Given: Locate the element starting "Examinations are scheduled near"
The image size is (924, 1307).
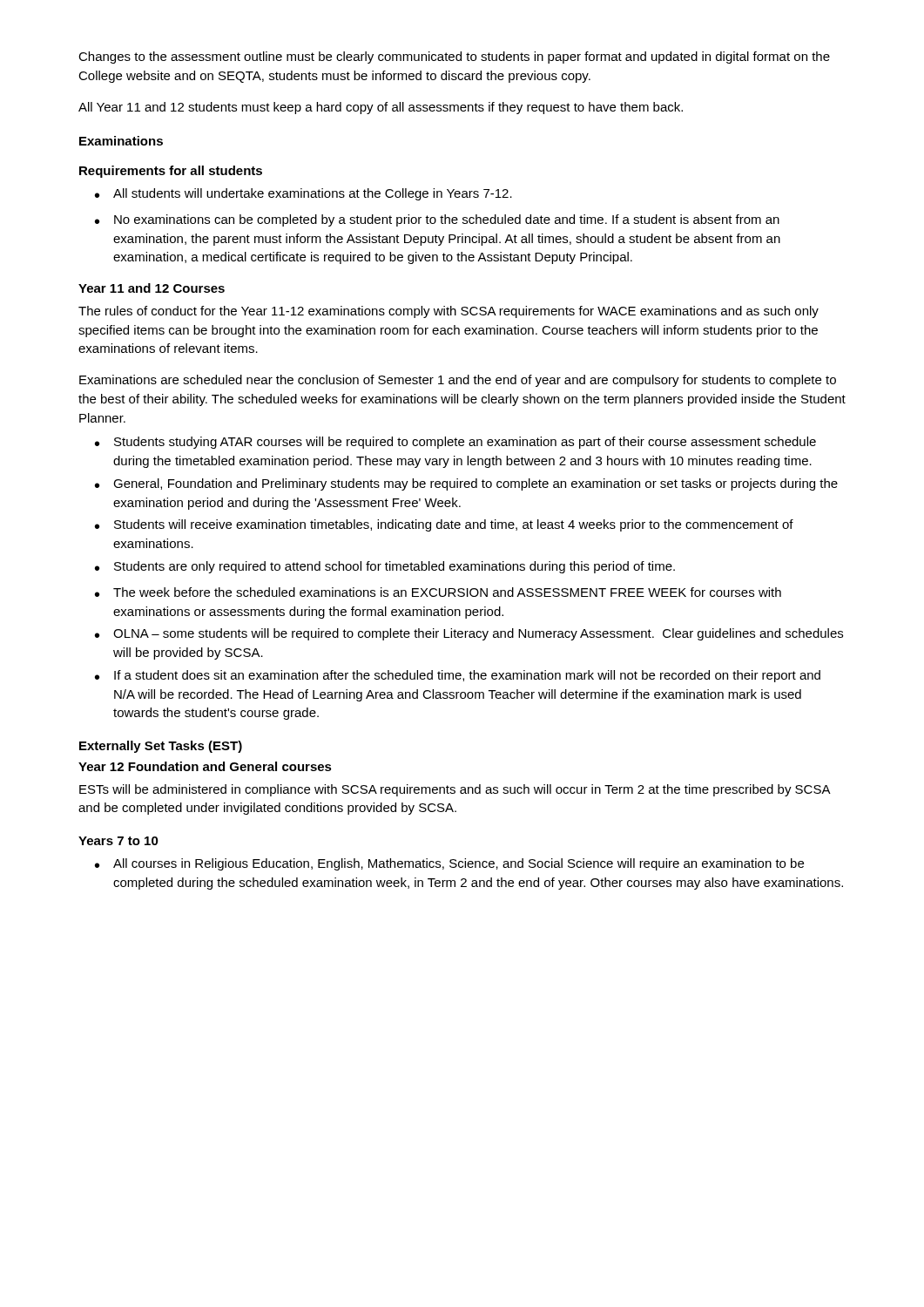Looking at the screenshot, I should [x=462, y=398].
